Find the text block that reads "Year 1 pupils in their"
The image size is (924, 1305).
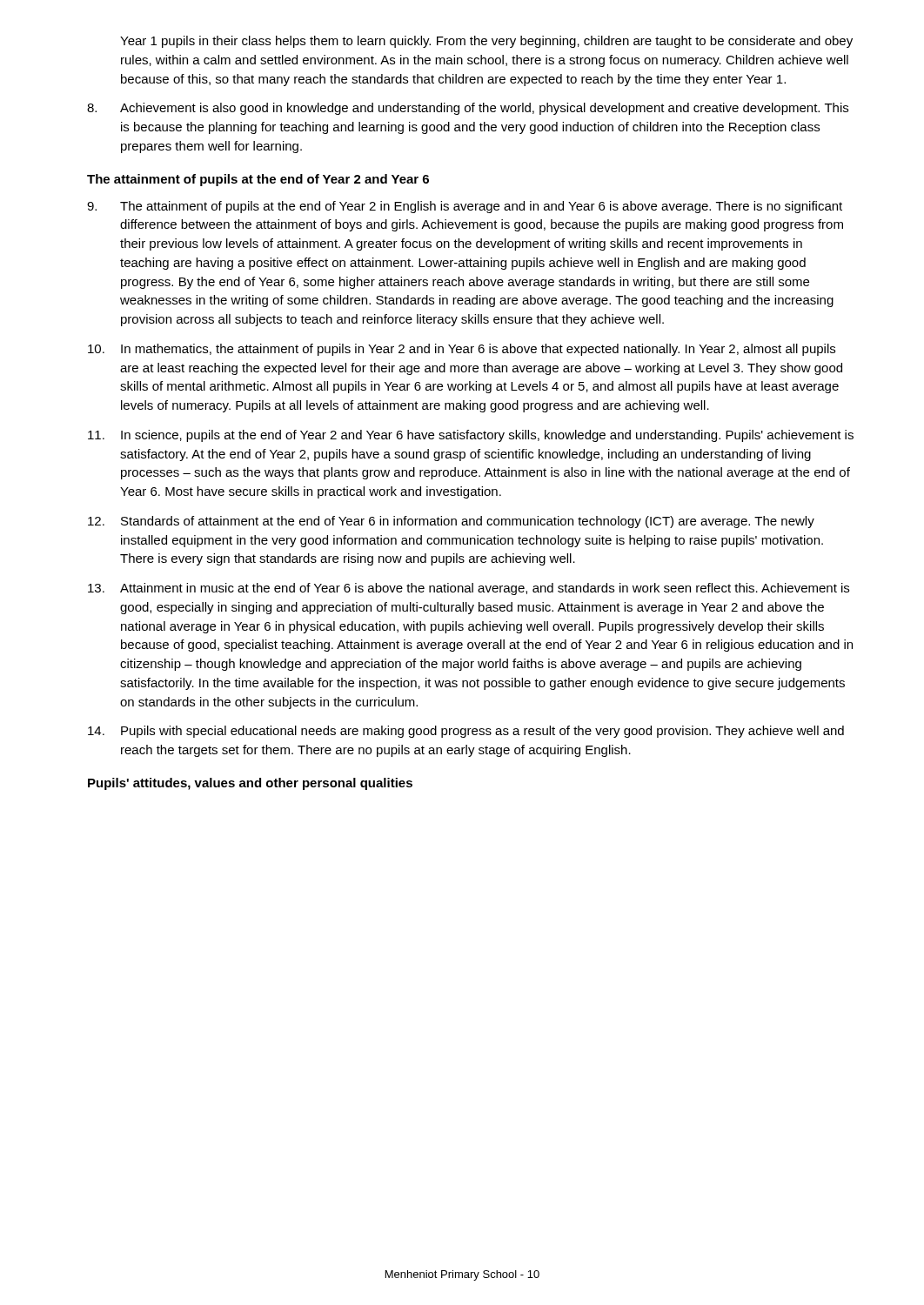click(x=486, y=59)
